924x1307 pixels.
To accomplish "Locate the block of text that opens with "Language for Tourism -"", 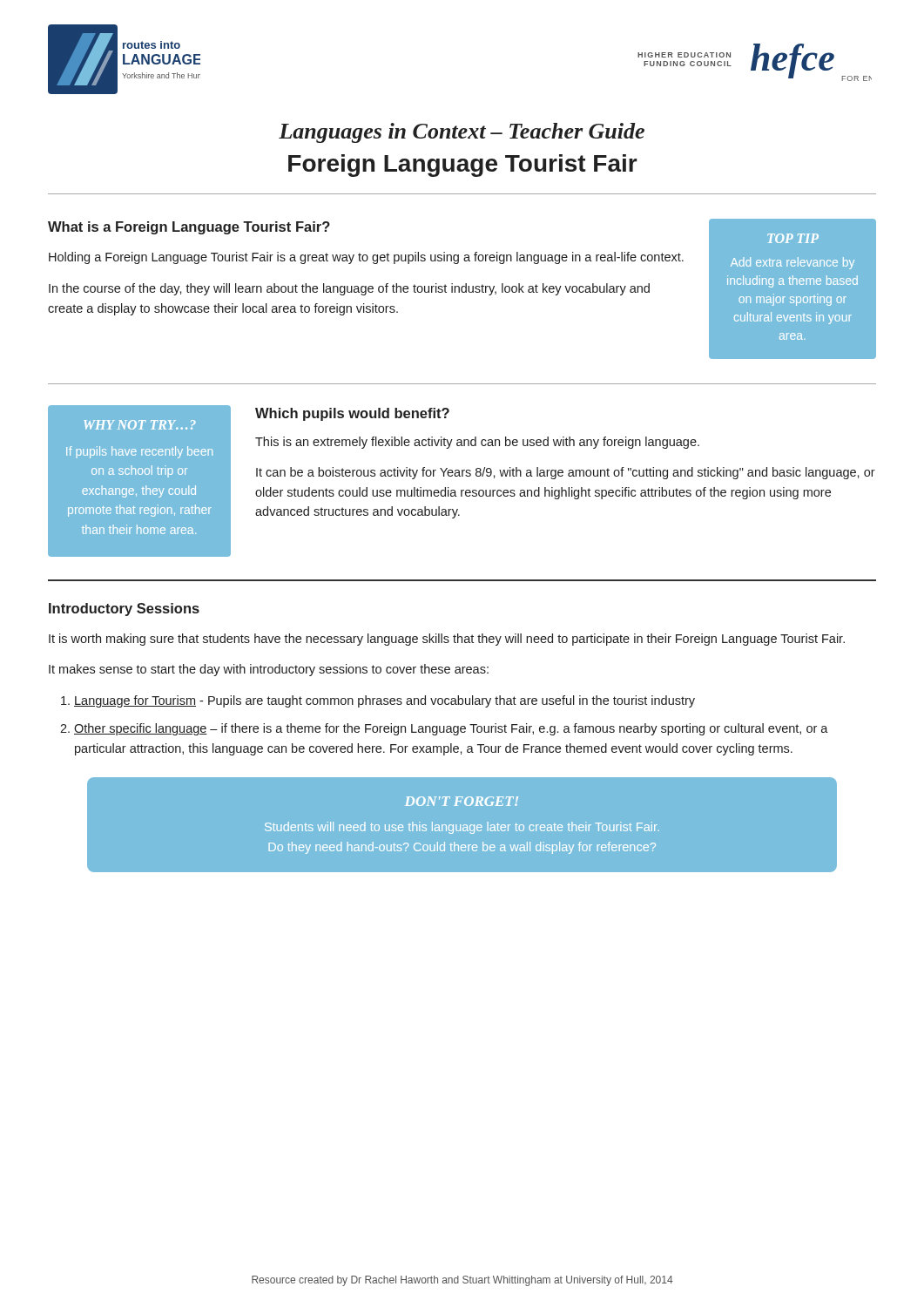I will (385, 700).
